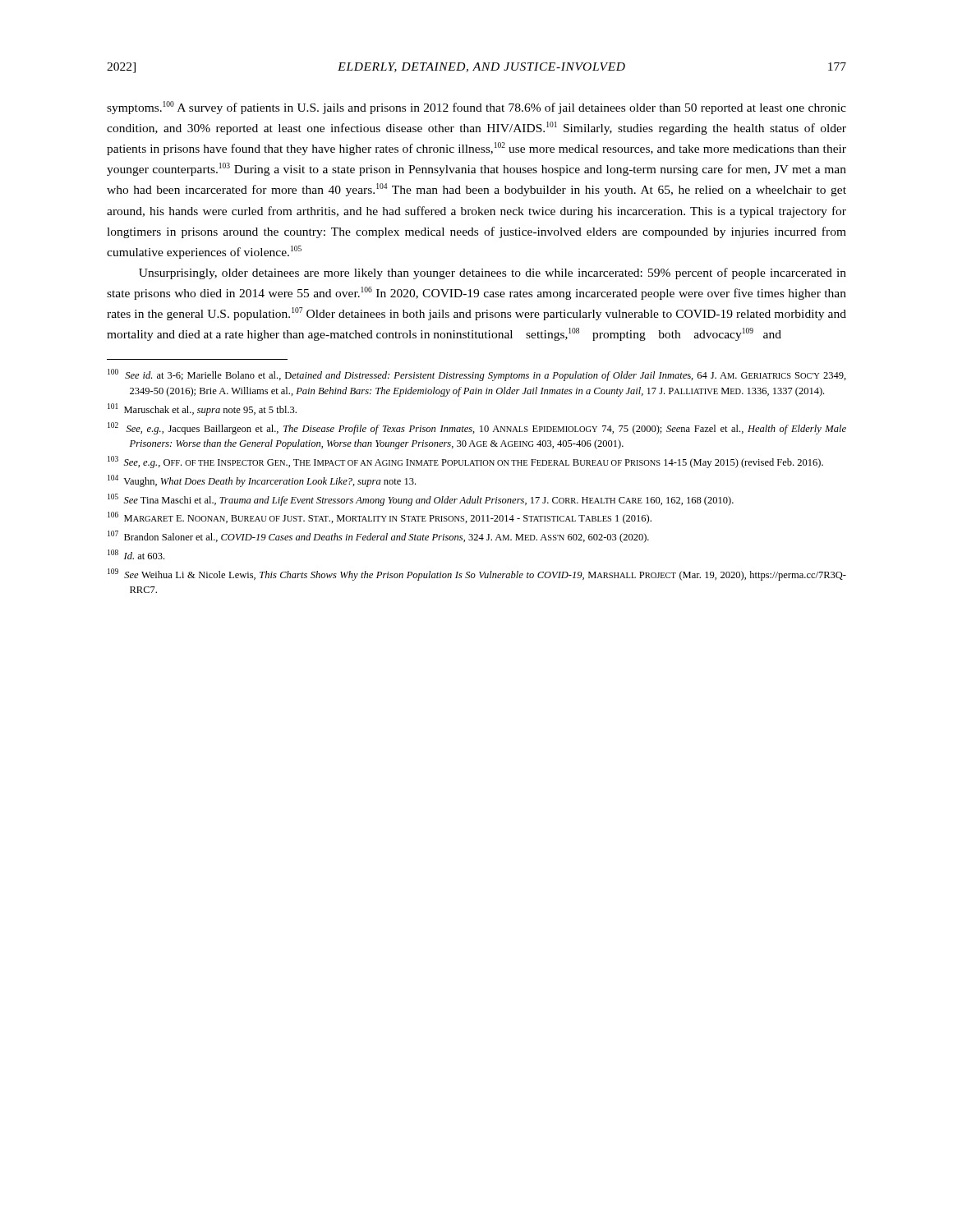Point to "108 Id. at 603."
The height and width of the screenshot is (1232, 953).
tap(136, 555)
